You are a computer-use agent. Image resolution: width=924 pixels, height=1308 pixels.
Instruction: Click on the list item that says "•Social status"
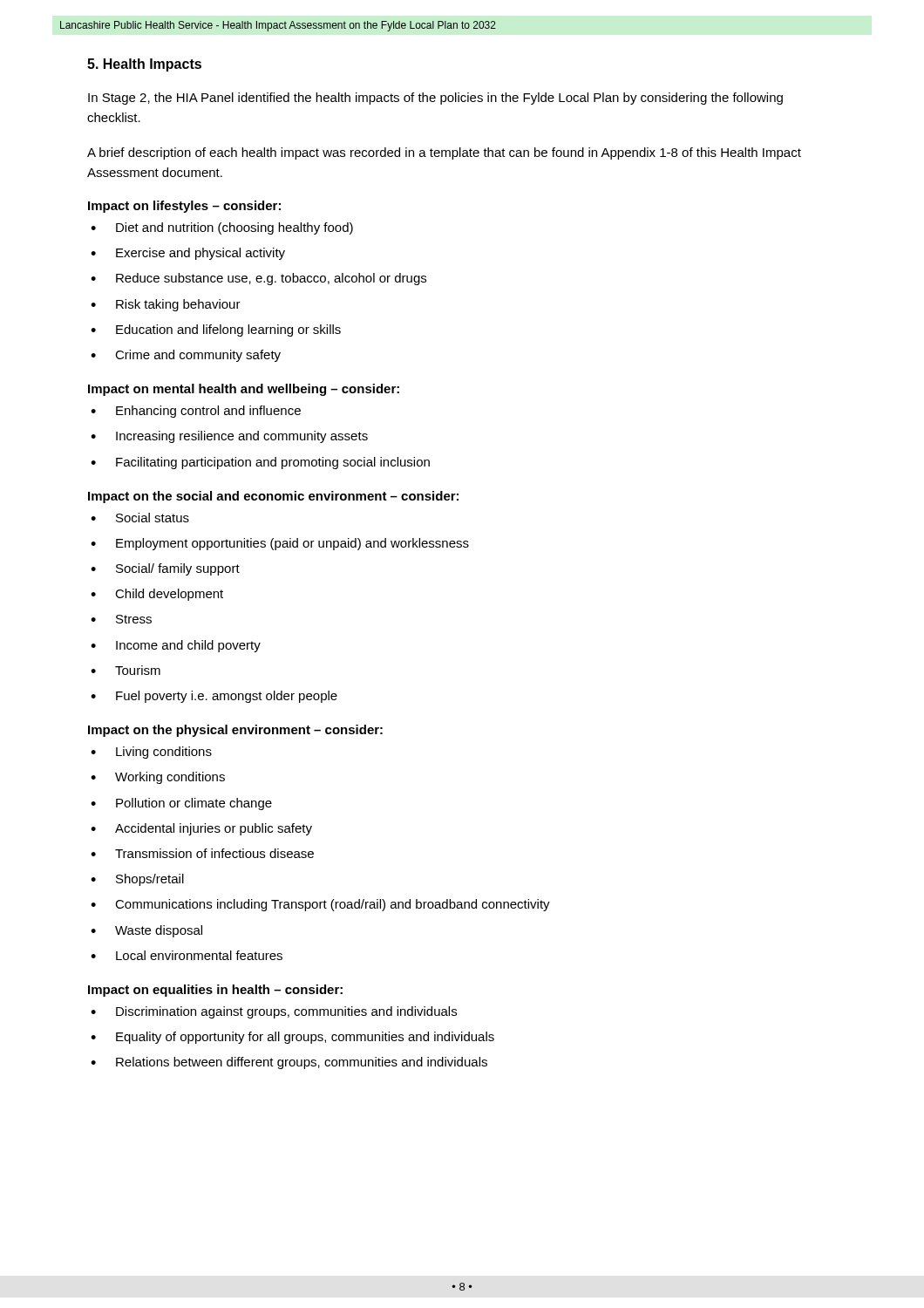138,519
